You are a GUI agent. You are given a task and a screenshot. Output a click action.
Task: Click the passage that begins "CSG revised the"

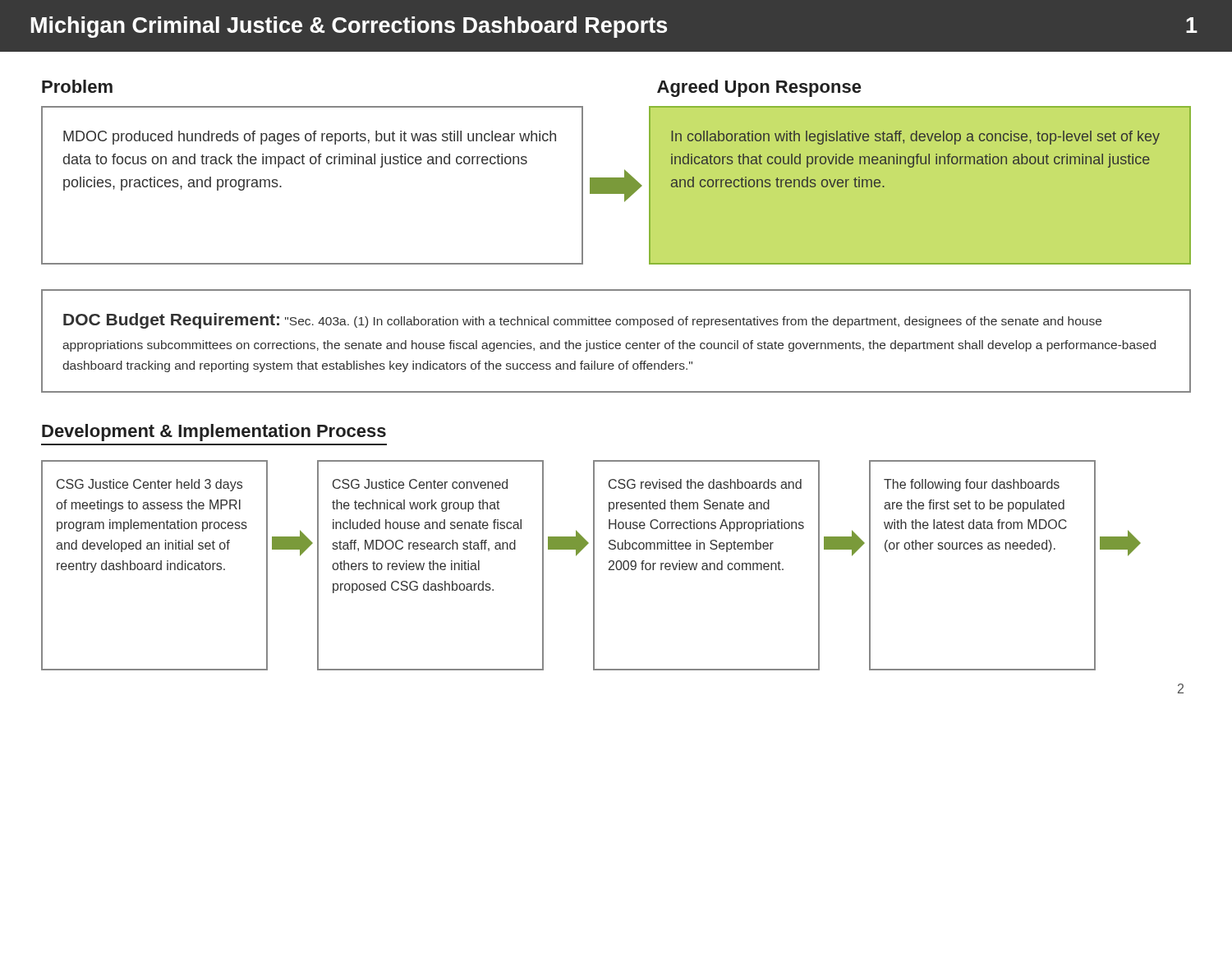706,525
